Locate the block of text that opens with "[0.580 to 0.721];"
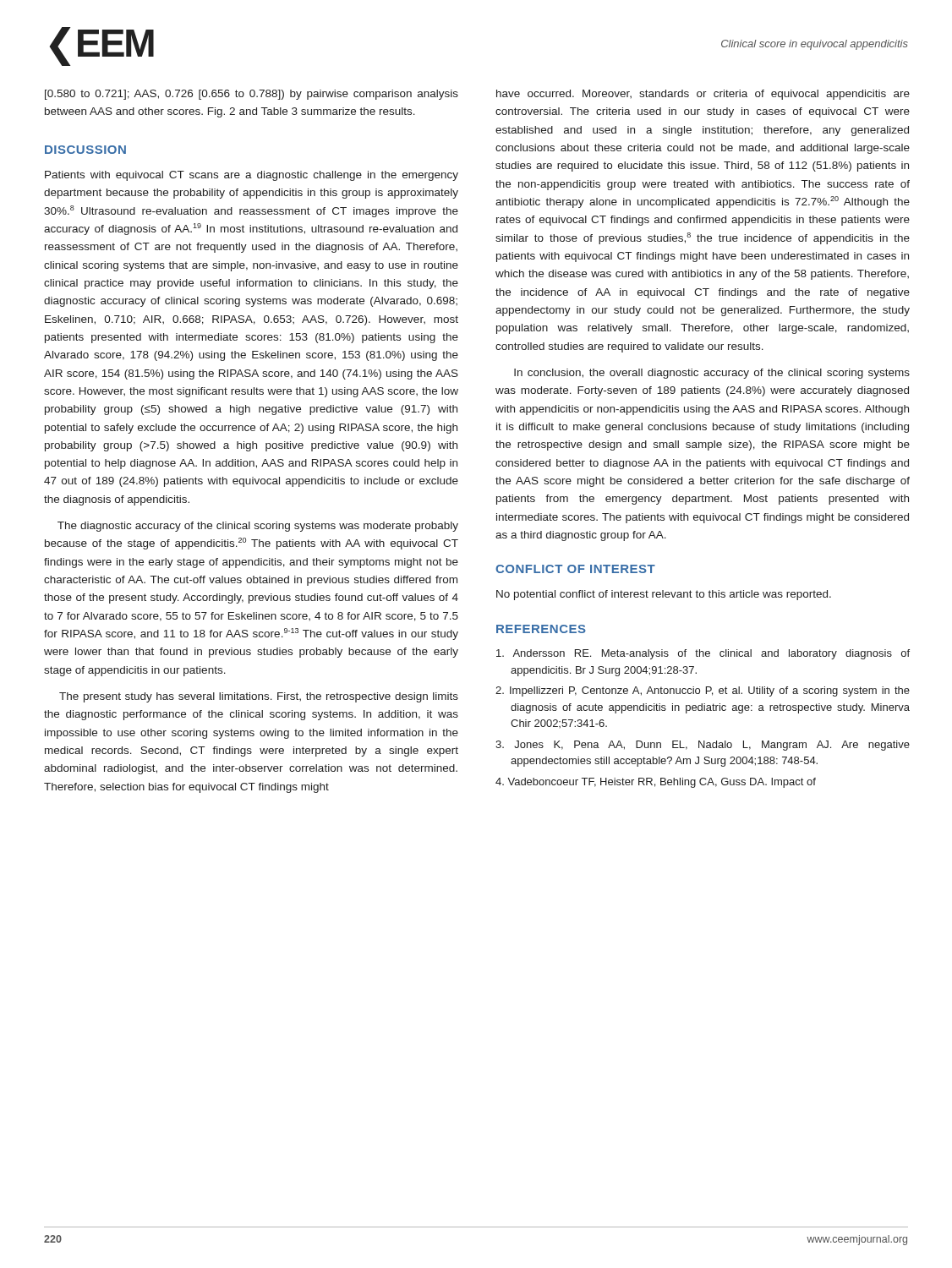Image resolution: width=952 pixels, height=1268 pixels. [x=251, y=102]
